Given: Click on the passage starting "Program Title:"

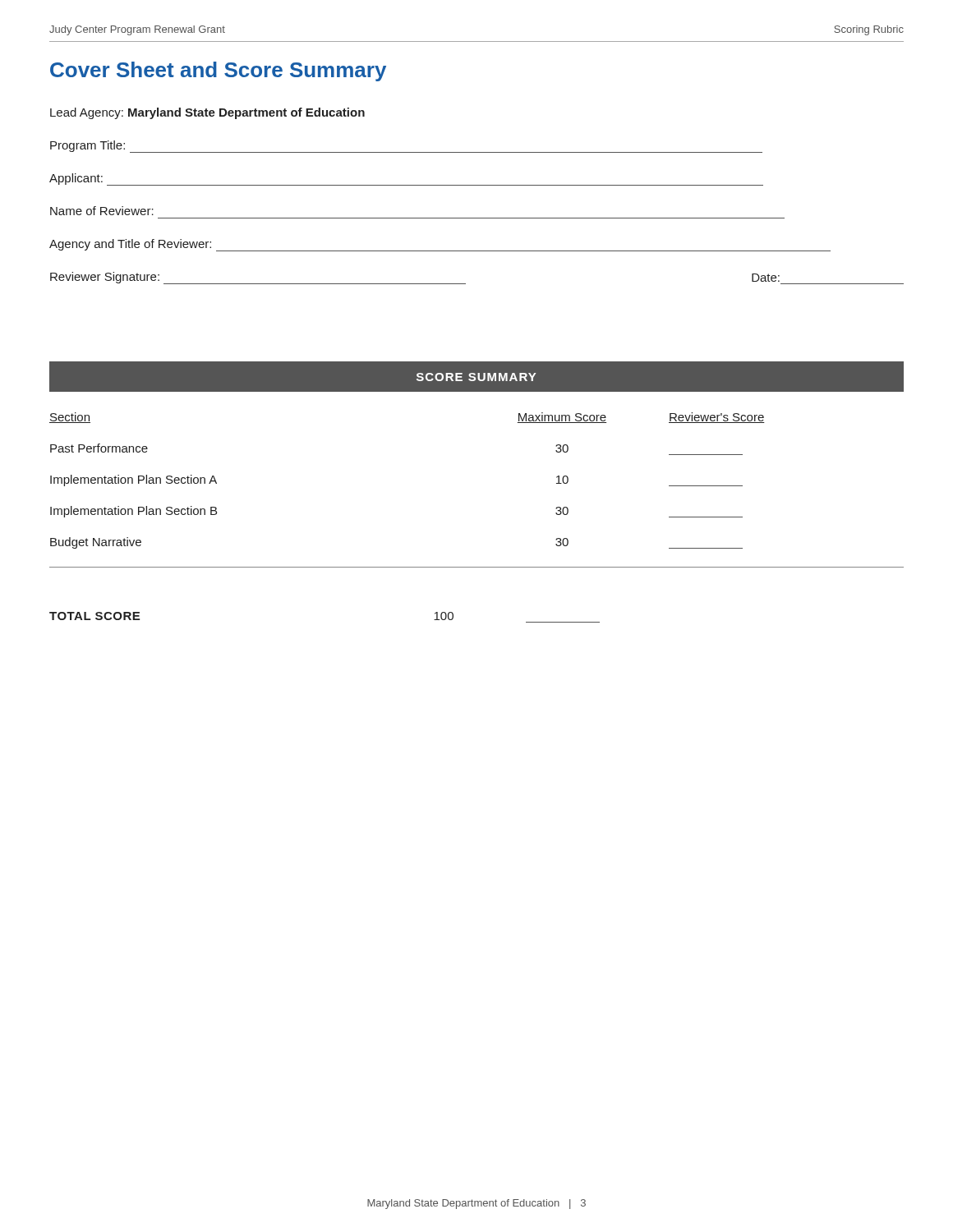Looking at the screenshot, I should (x=425, y=145).
